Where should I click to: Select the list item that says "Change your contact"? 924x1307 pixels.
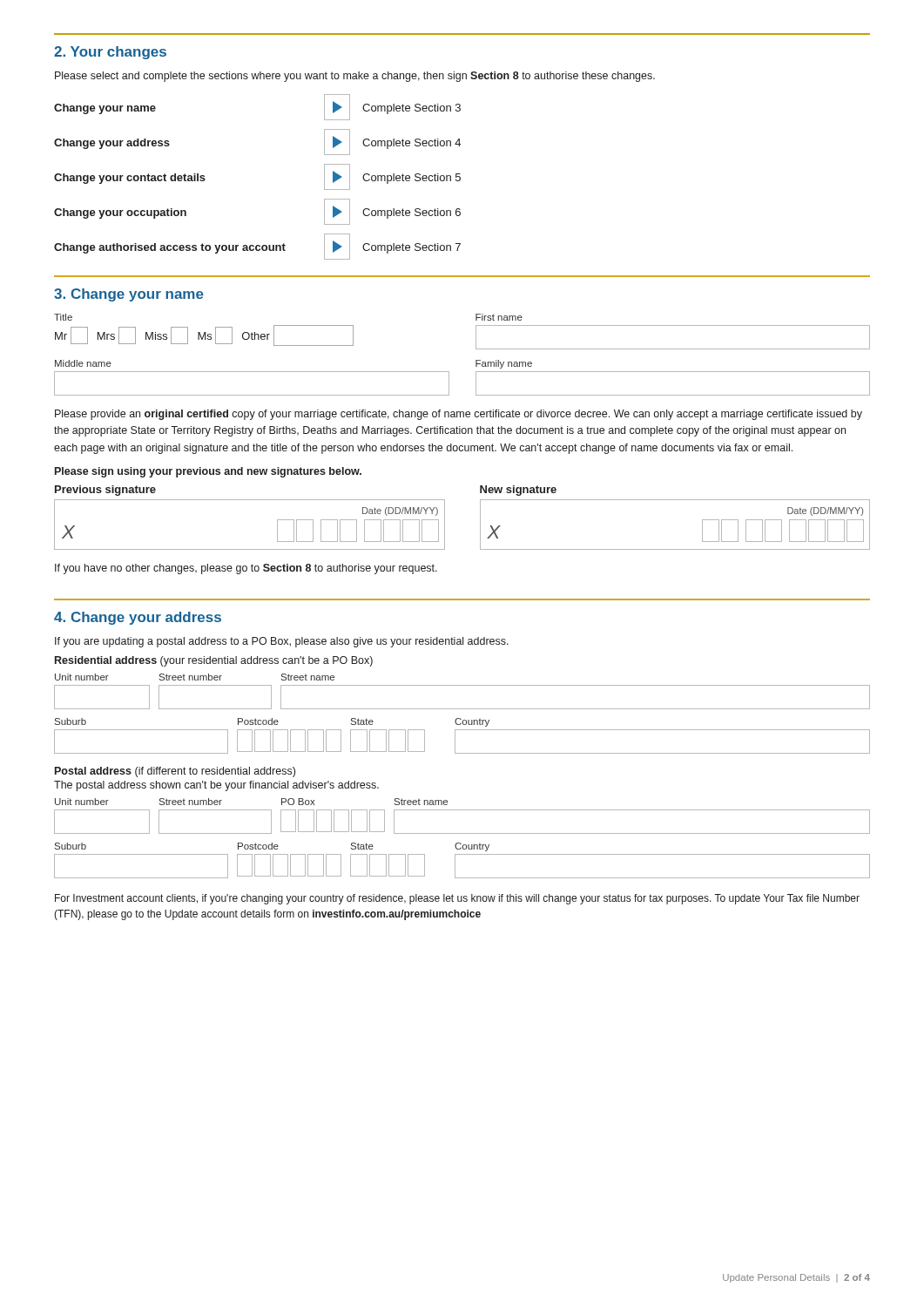(132, 176)
